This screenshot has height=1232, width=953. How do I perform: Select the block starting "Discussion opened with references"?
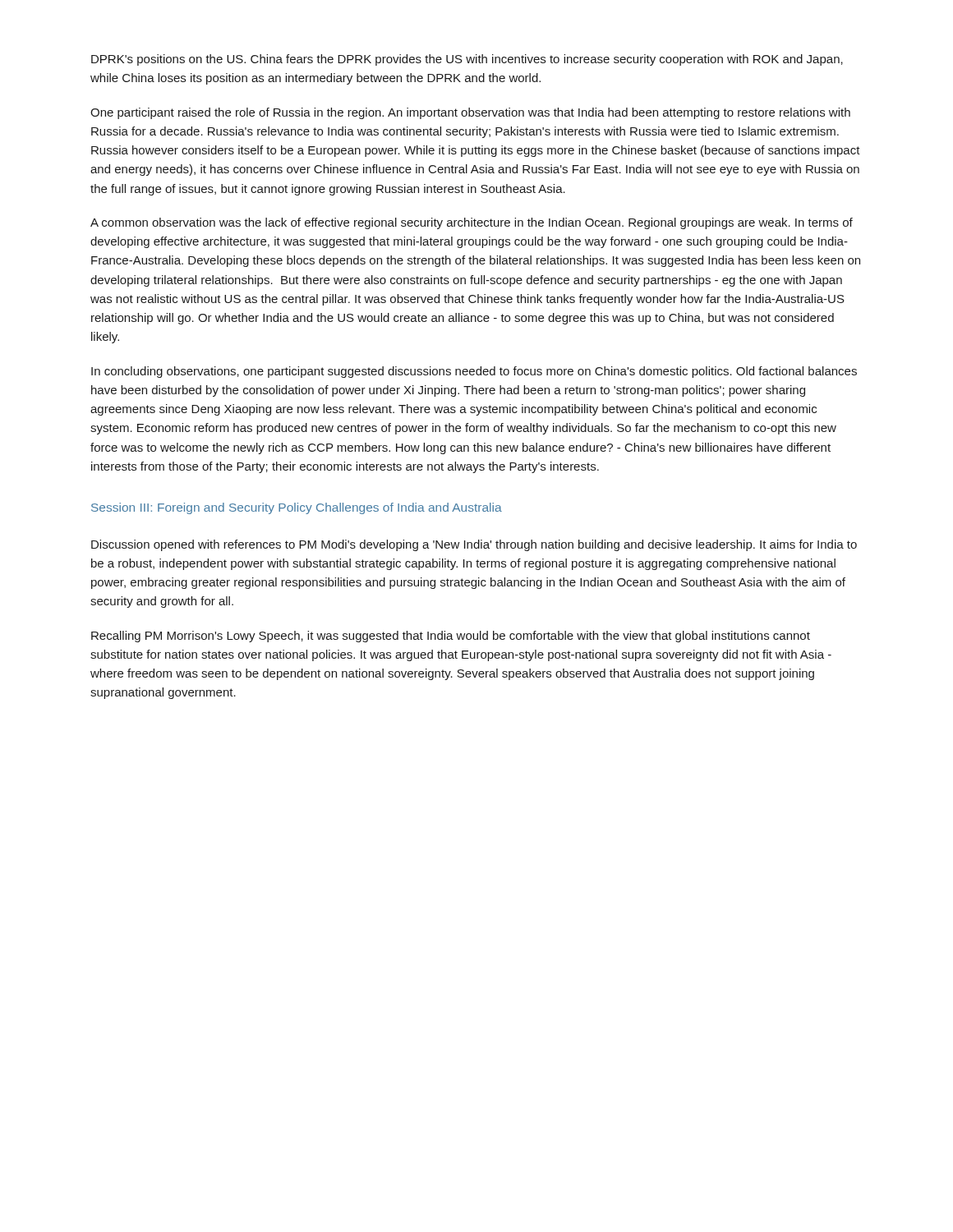click(474, 573)
